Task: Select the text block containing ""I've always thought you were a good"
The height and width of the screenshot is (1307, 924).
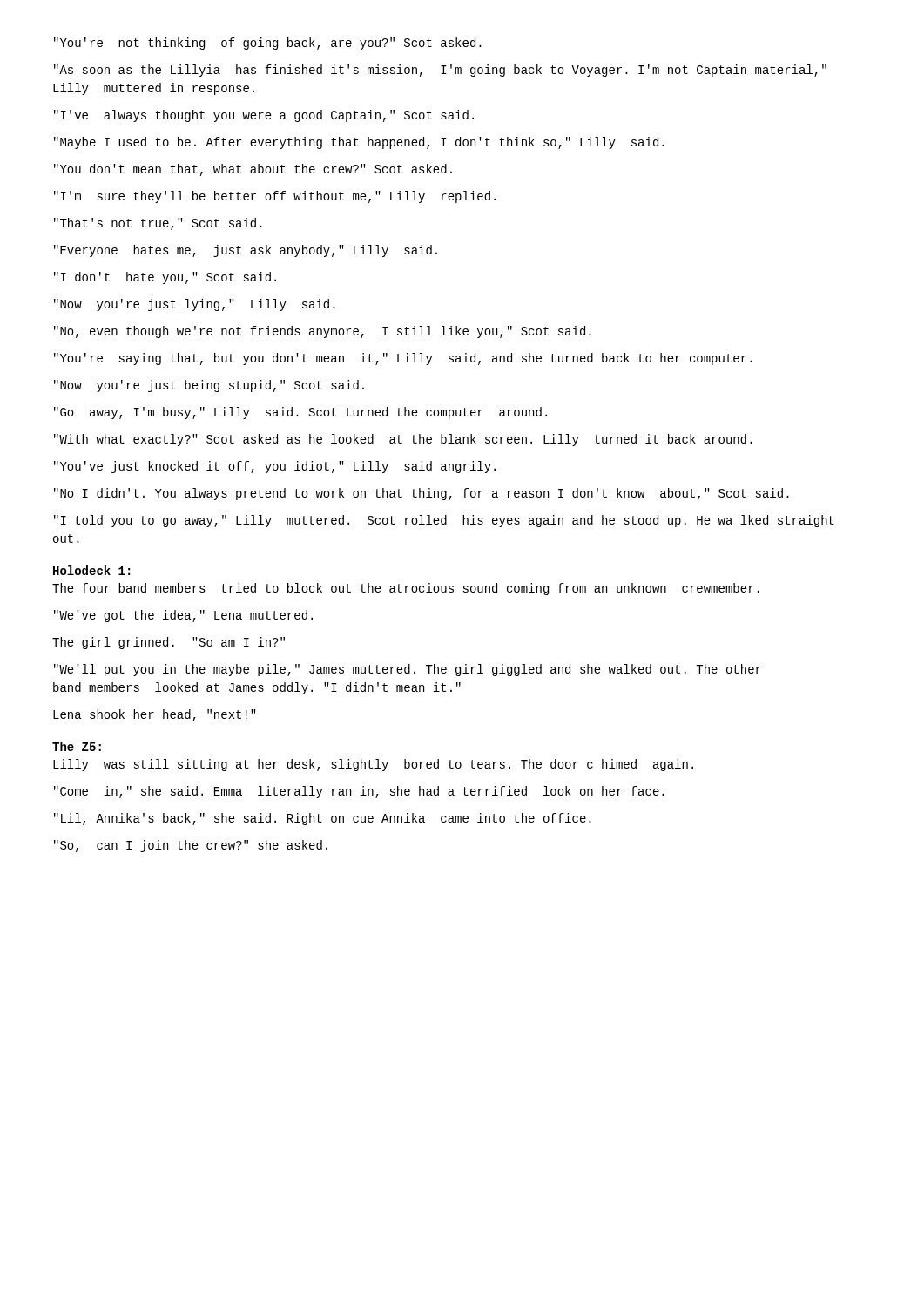Action: (x=264, y=116)
